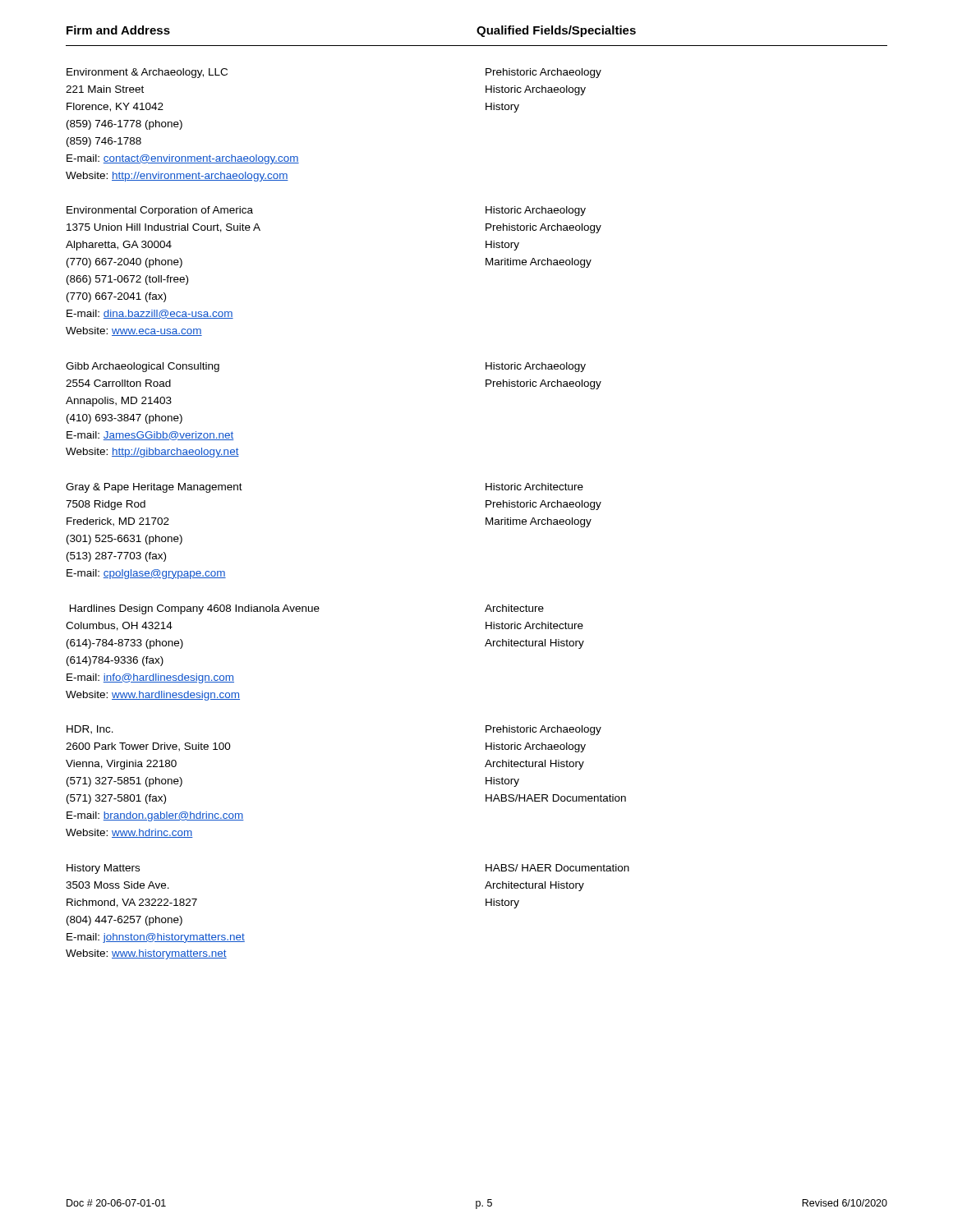The height and width of the screenshot is (1232, 953).
Task: Click on the text starting "HABS/ HAER Documentation Architectural History History"
Action: click(557, 885)
